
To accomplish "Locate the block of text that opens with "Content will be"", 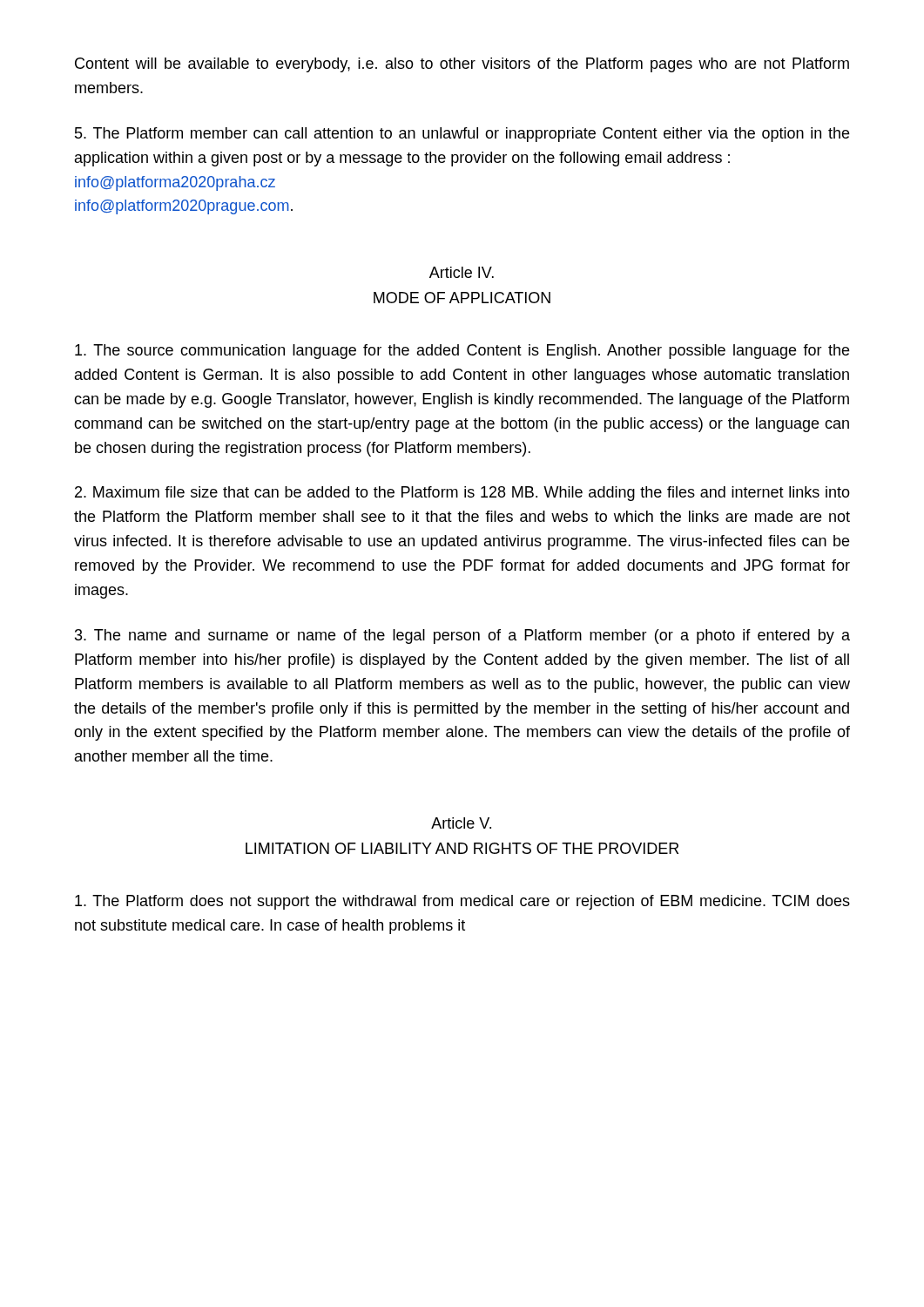I will [462, 76].
